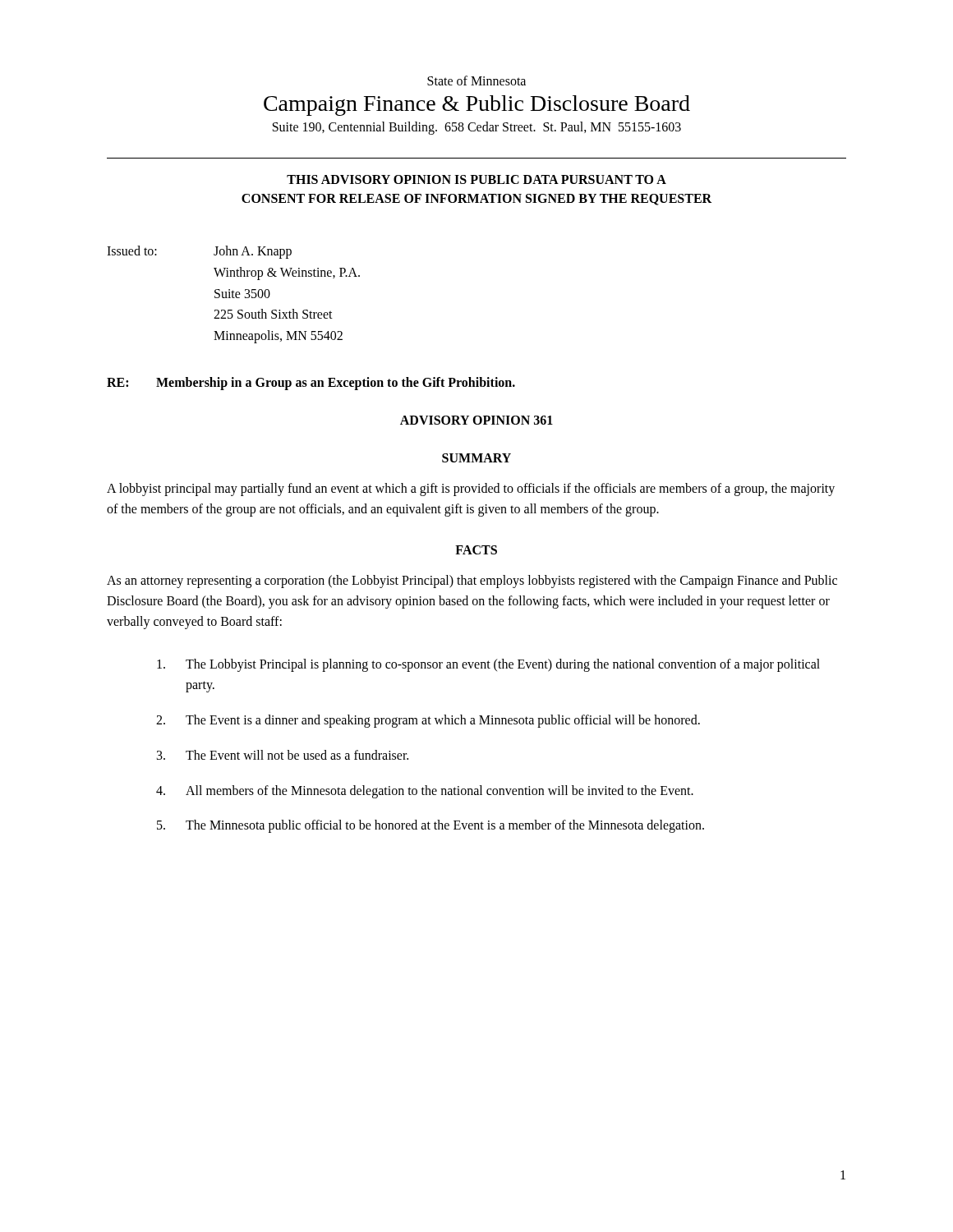The width and height of the screenshot is (953, 1232).
Task: Click on the text block starting "The Lobbyist Principal is planning to"
Action: pyautogui.click(x=501, y=675)
